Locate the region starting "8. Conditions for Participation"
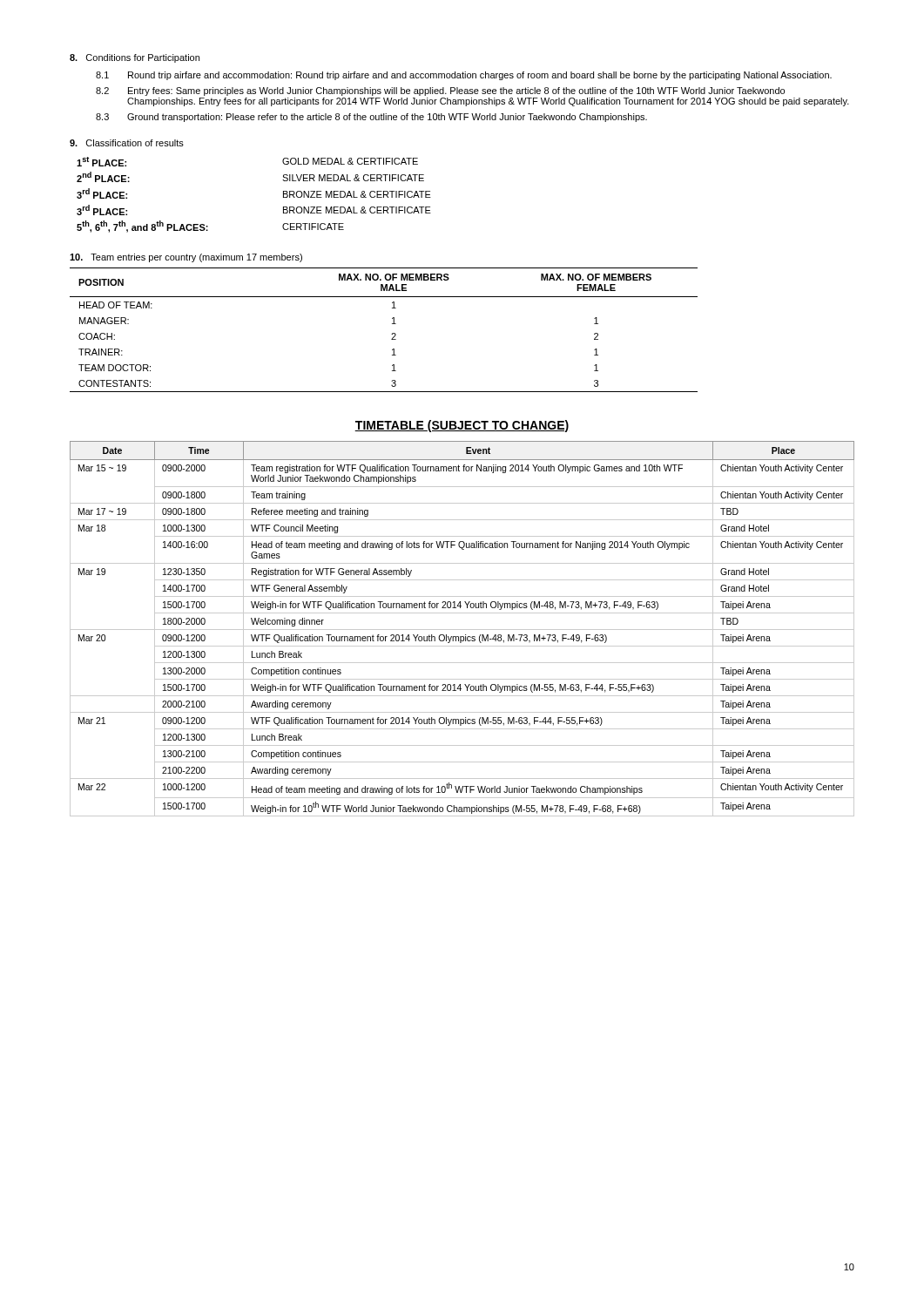Image resolution: width=924 pixels, height=1307 pixels. click(135, 58)
